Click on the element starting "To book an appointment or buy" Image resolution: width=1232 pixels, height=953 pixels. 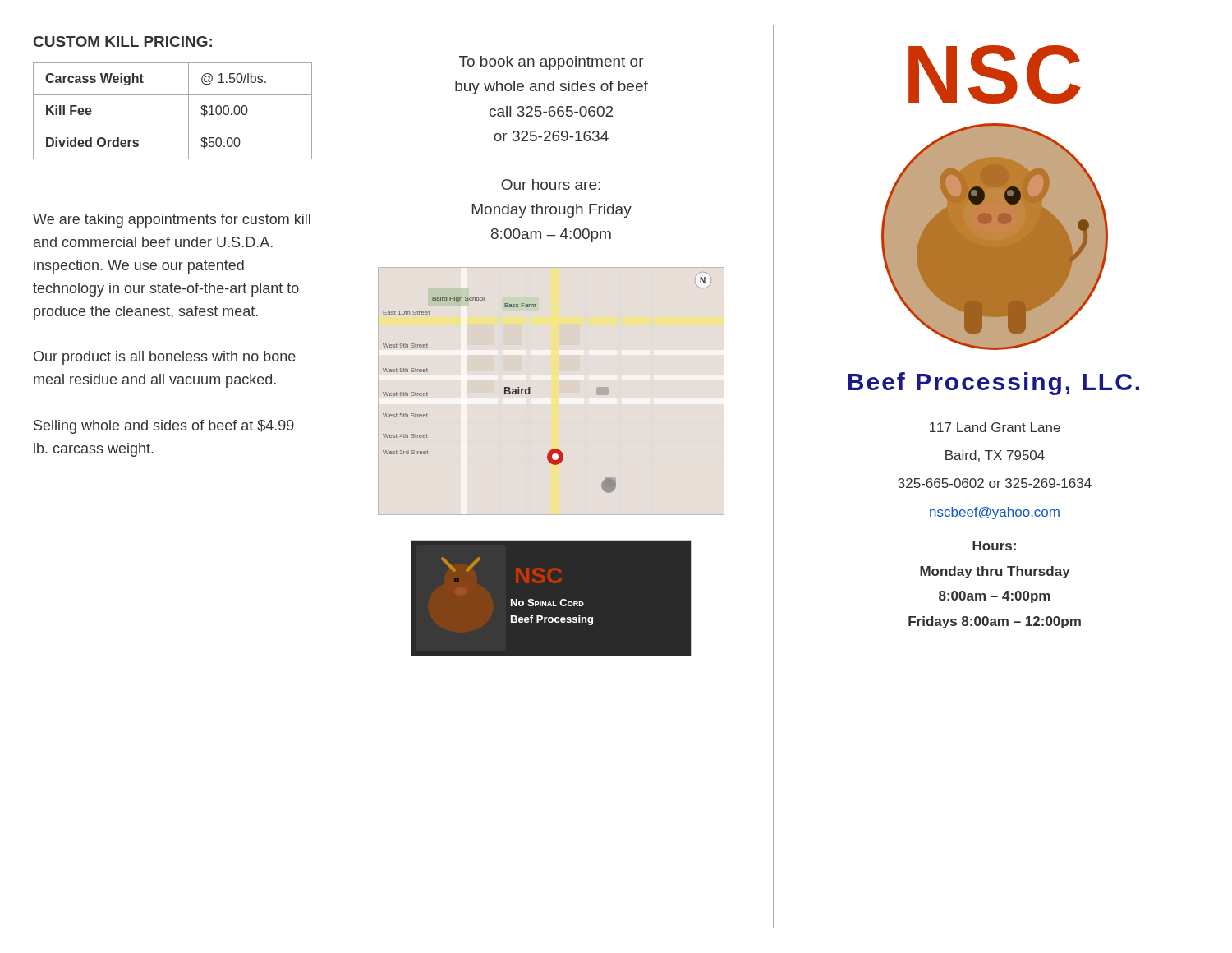tap(551, 99)
